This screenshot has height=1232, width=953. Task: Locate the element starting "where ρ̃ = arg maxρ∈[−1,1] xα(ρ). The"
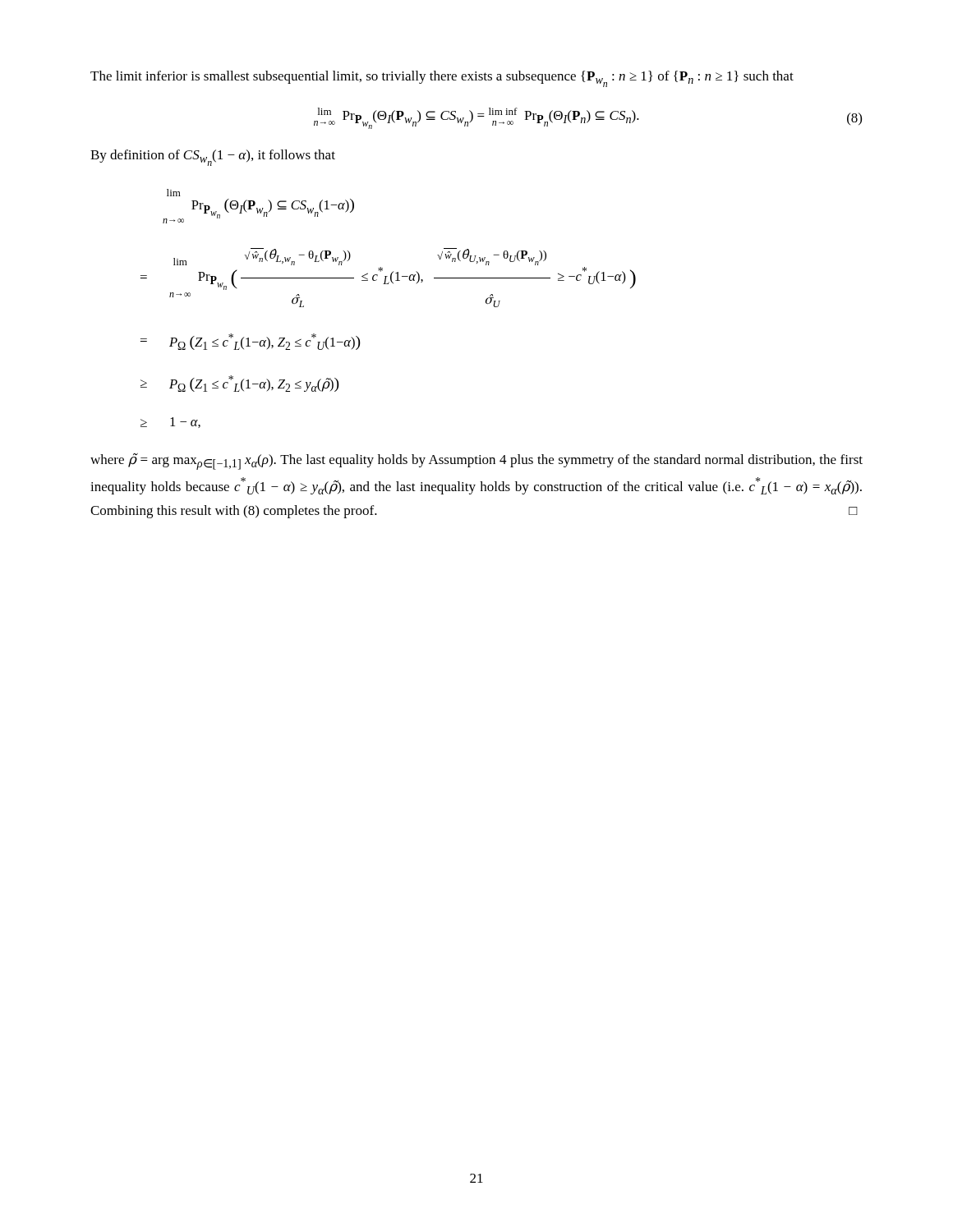pos(476,485)
